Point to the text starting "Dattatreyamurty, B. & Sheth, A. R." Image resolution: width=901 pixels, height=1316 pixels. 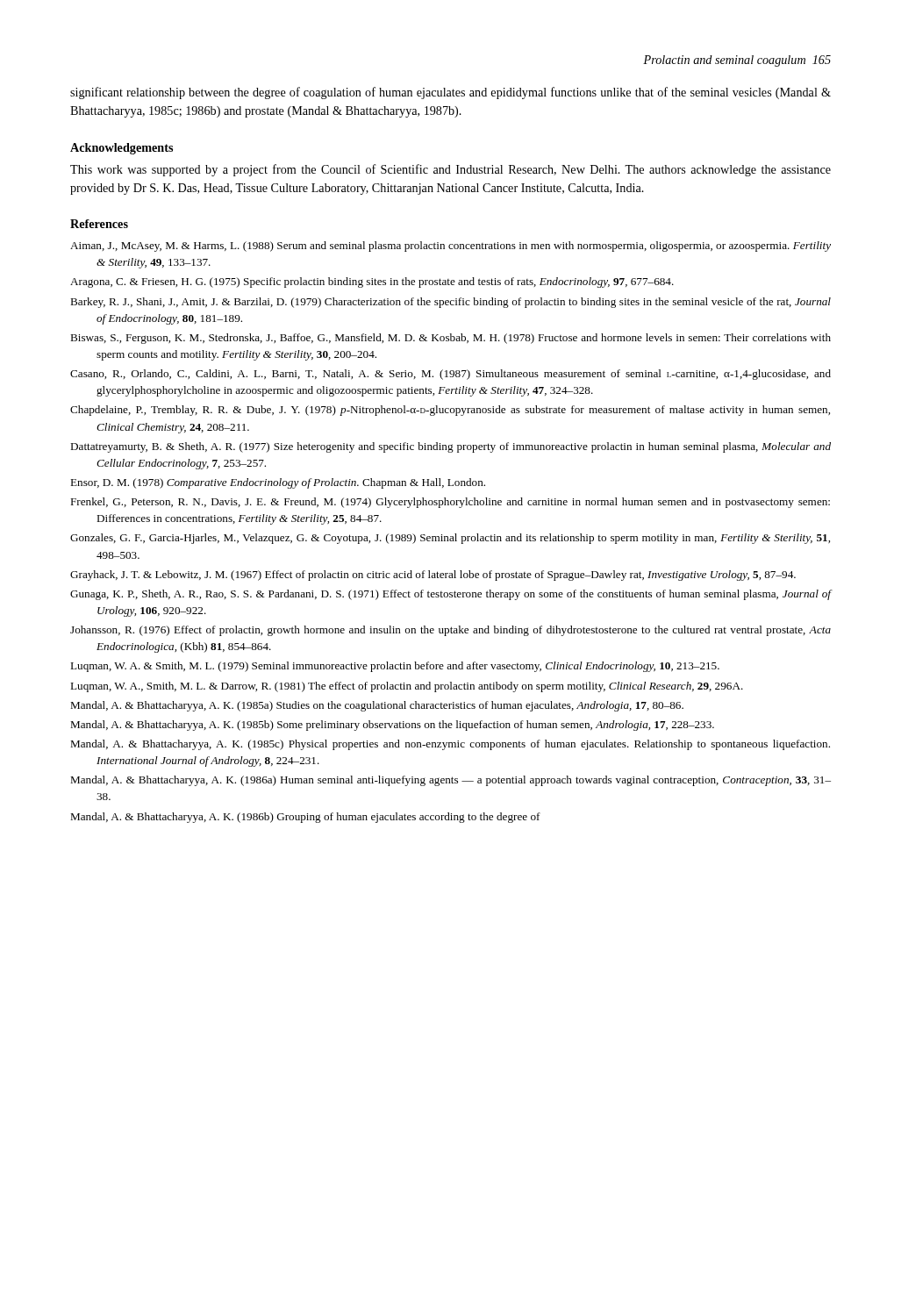click(x=450, y=454)
